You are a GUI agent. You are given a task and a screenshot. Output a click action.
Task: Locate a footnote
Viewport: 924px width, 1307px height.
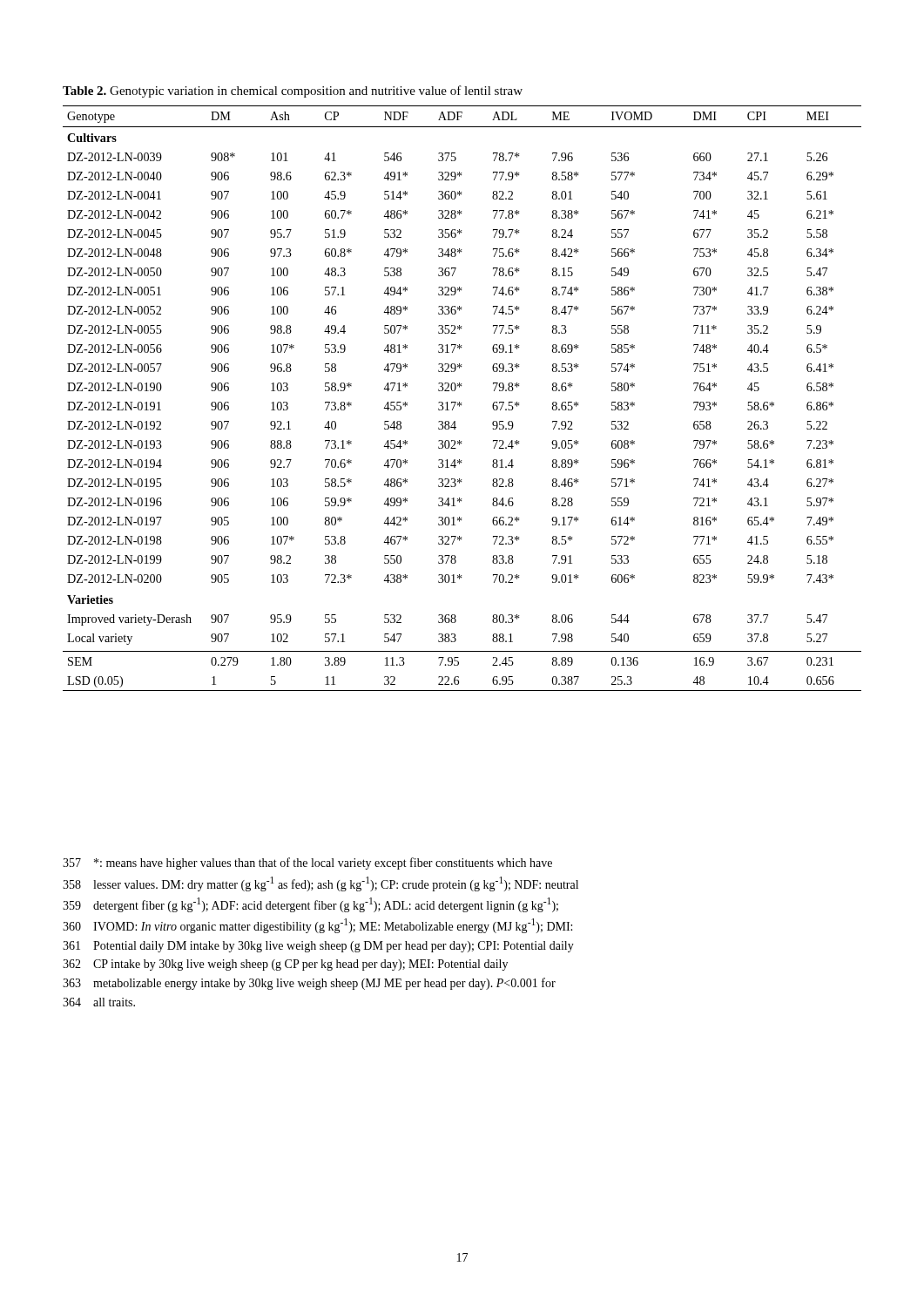[462, 933]
